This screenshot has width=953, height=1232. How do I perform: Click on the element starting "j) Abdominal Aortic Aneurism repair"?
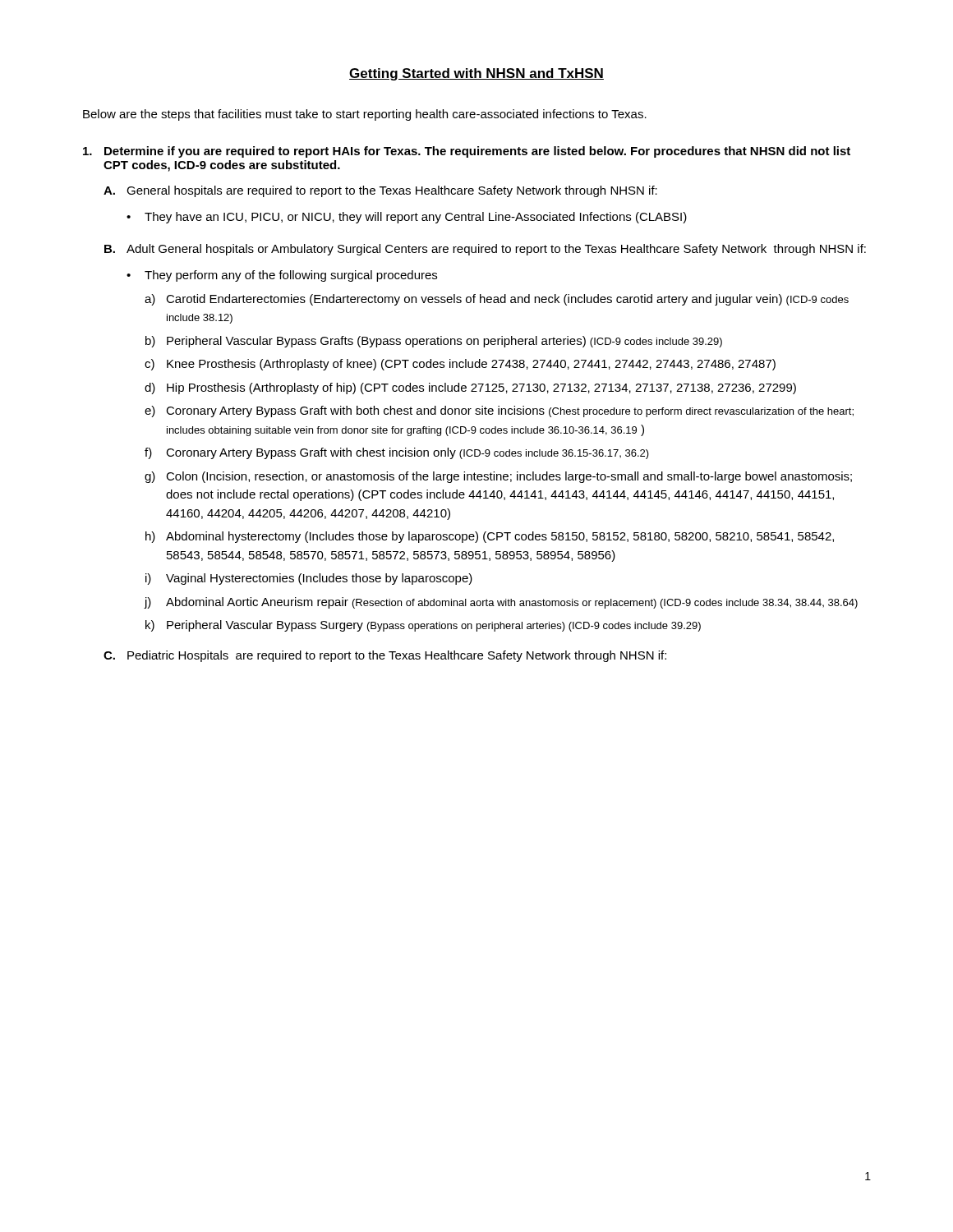(501, 602)
